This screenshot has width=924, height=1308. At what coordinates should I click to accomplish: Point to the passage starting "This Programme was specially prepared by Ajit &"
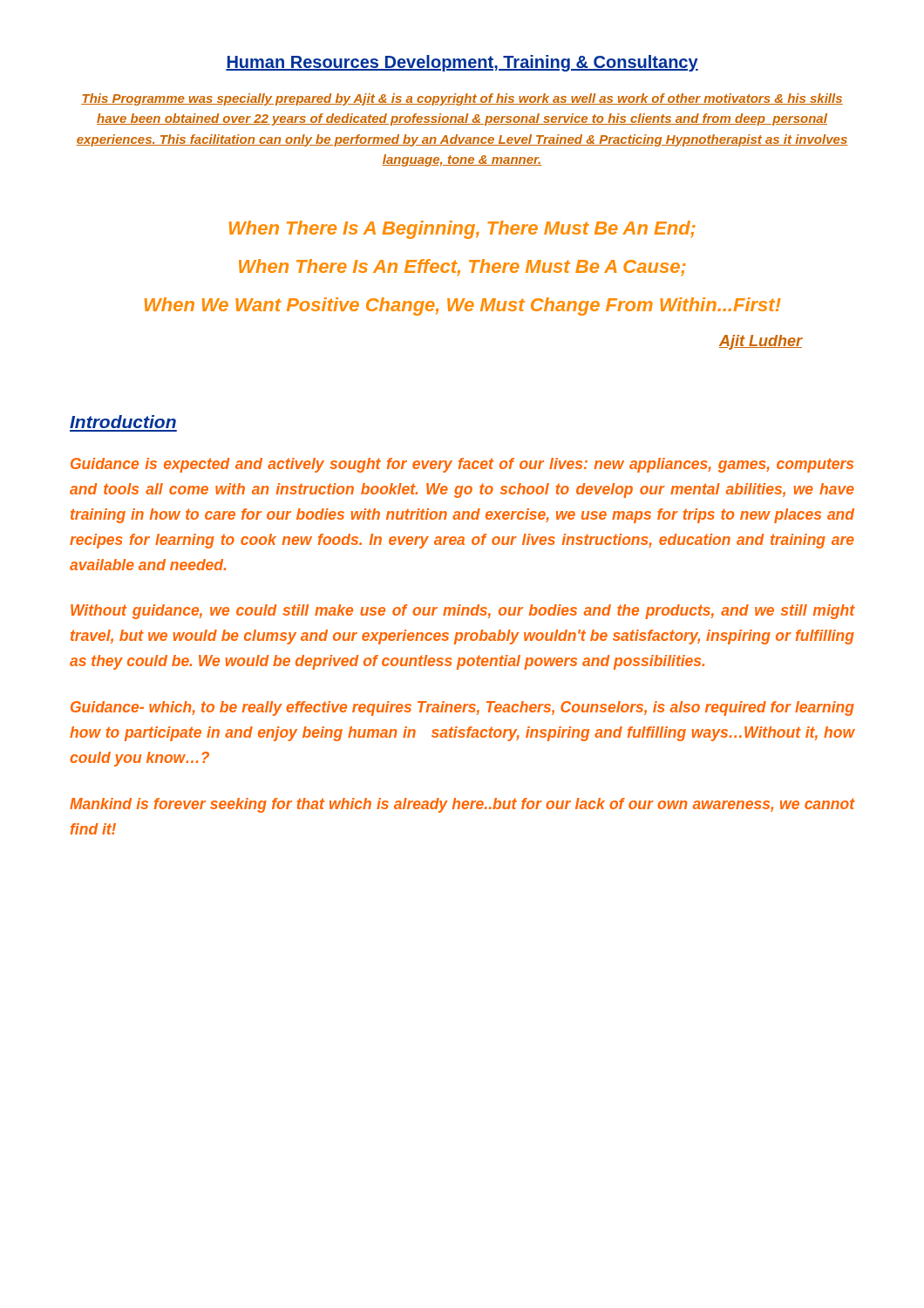click(x=462, y=129)
